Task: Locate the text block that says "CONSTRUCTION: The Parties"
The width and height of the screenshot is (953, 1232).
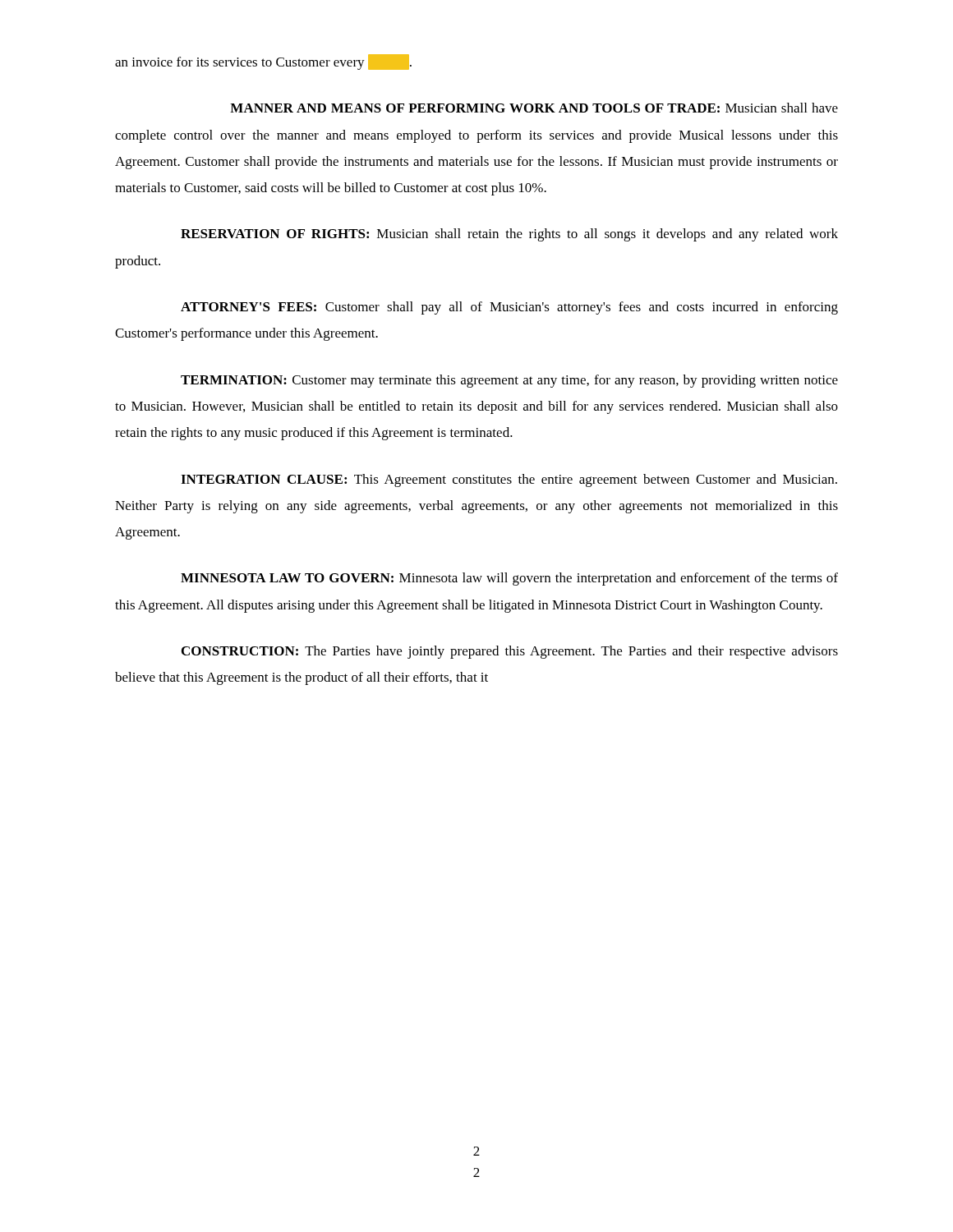Action: 476,664
